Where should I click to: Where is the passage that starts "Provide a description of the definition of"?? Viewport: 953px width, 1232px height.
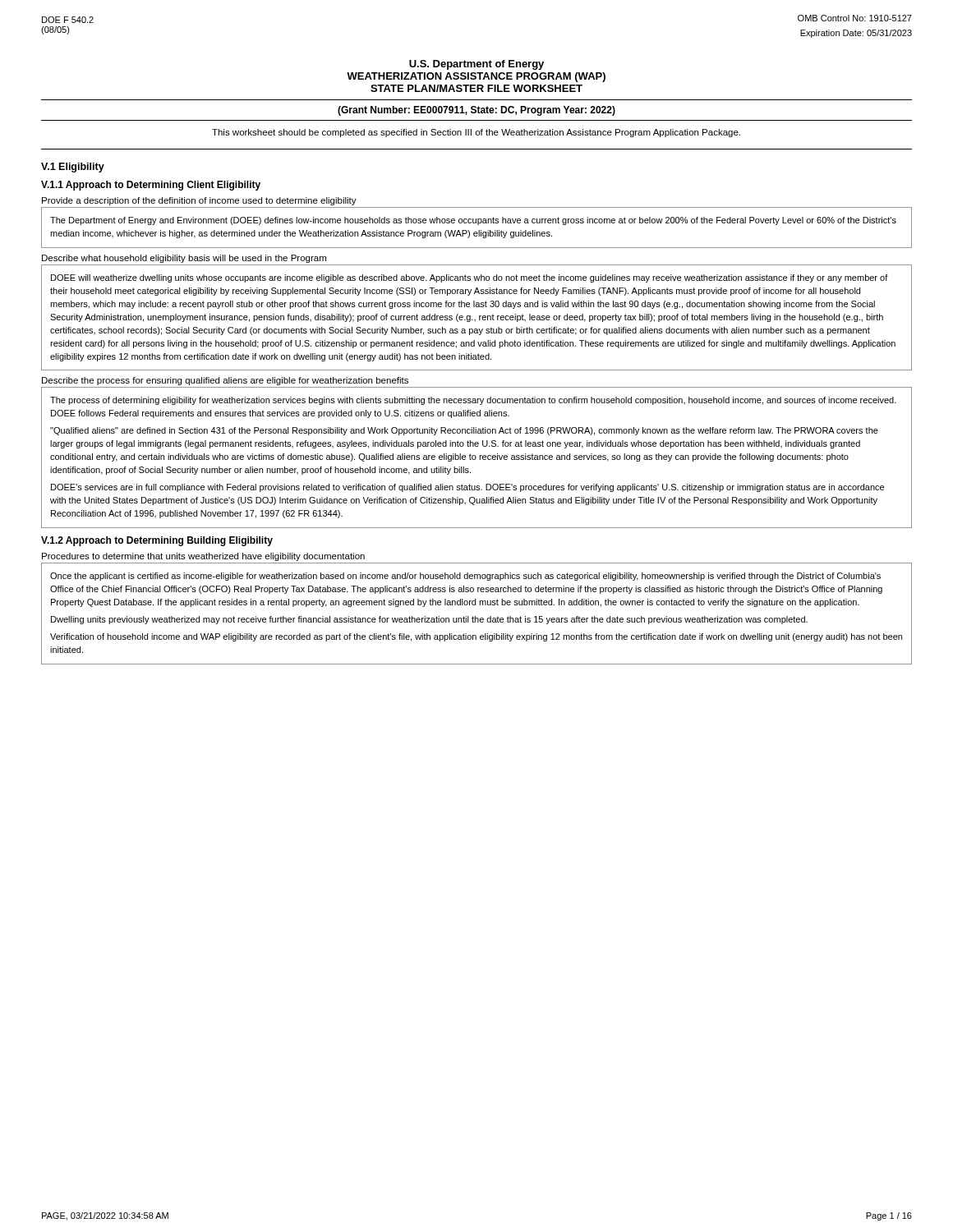[199, 200]
